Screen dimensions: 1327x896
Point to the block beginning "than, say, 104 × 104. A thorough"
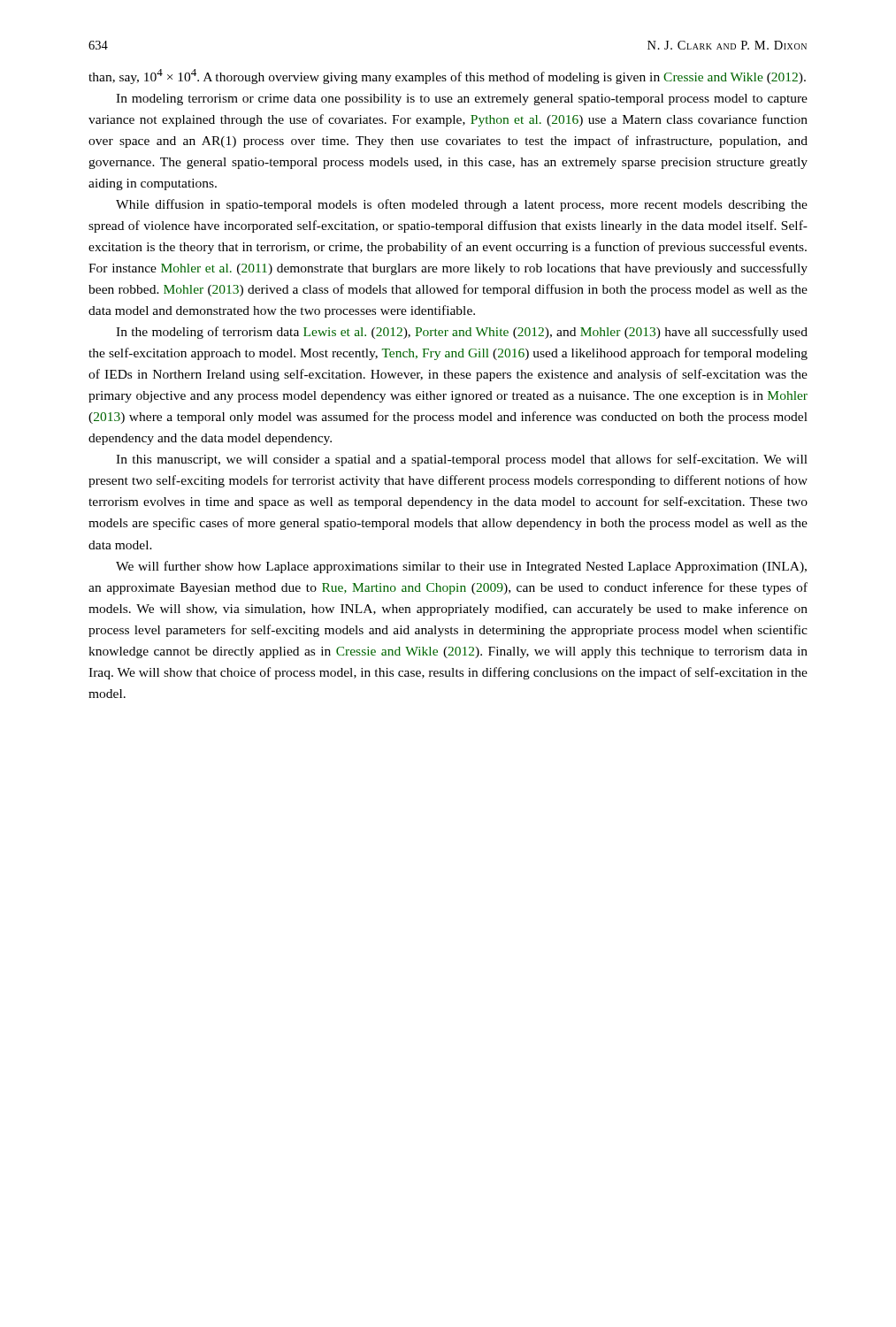448,76
